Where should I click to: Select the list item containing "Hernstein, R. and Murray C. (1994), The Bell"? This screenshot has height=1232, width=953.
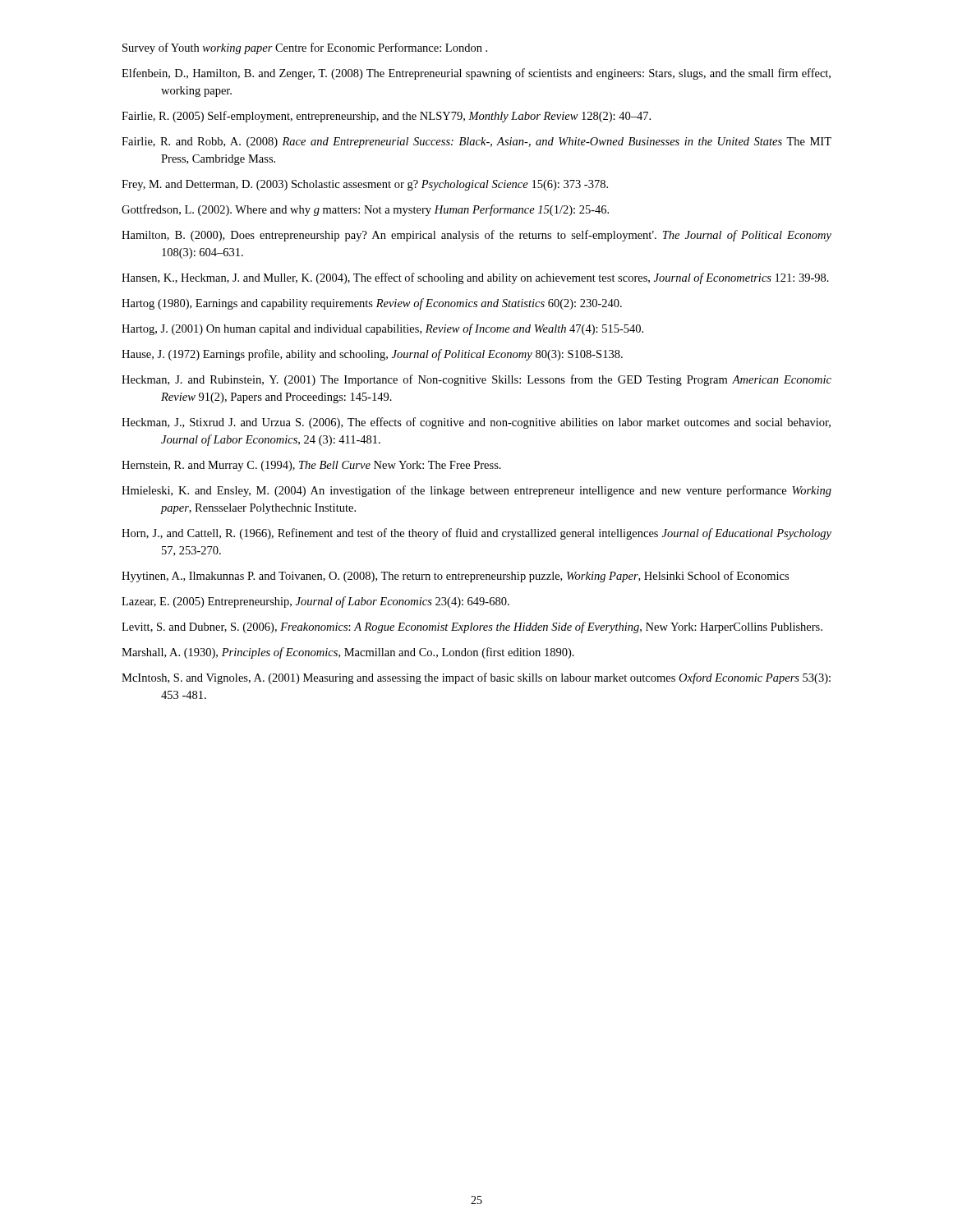click(312, 465)
